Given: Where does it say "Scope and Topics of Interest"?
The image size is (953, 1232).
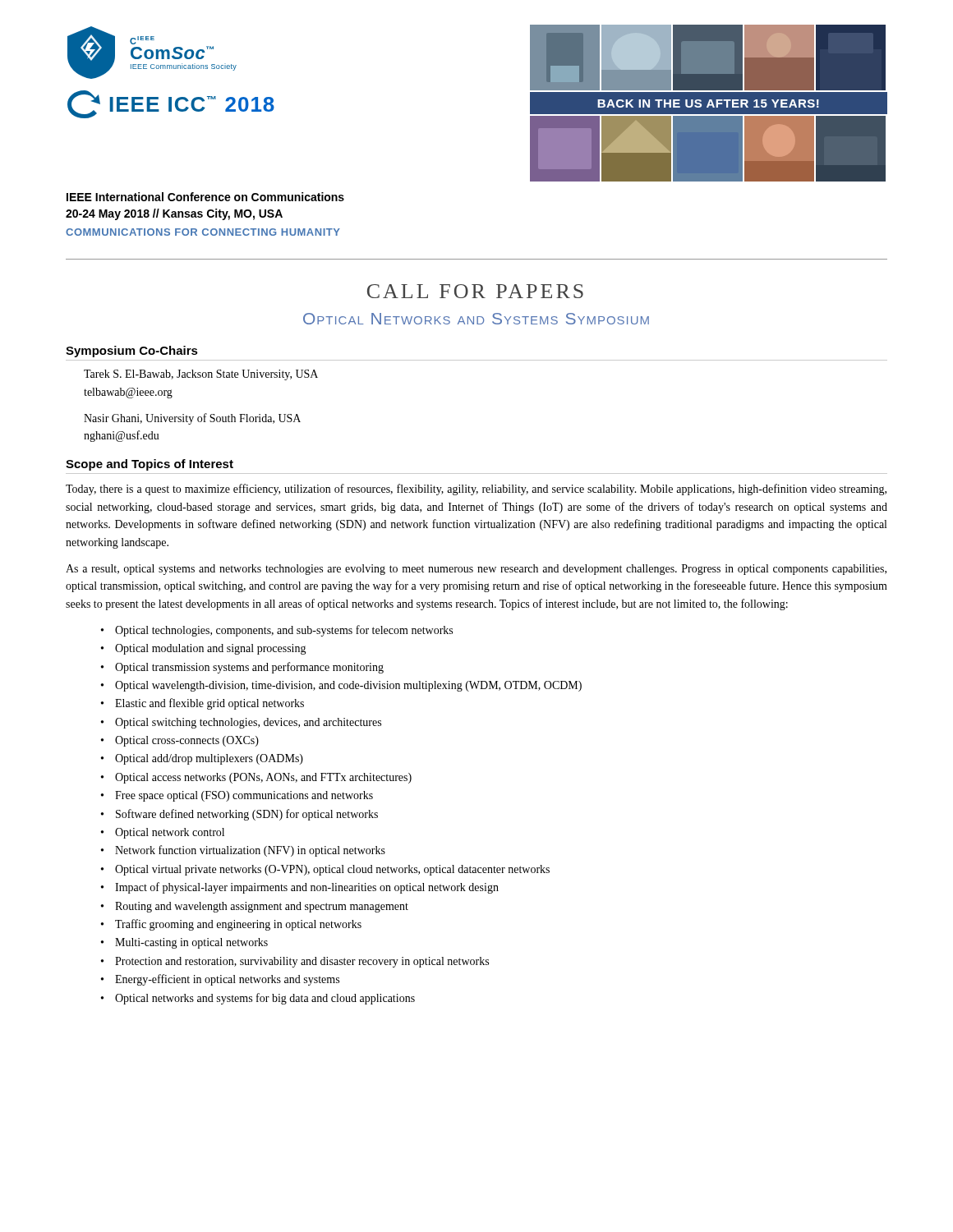Looking at the screenshot, I should [150, 464].
